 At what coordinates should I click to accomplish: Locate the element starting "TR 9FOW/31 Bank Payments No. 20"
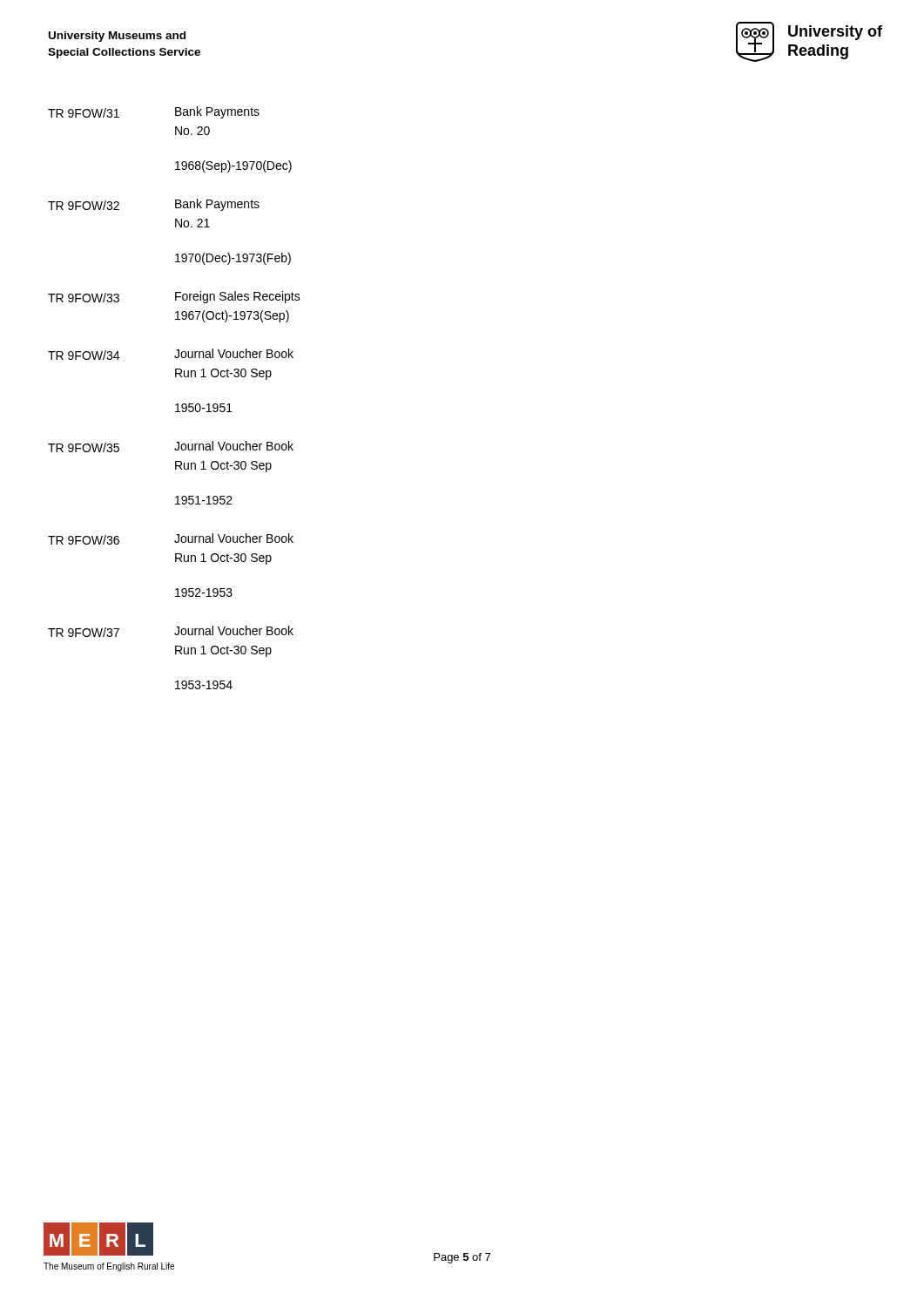click(83, 112)
